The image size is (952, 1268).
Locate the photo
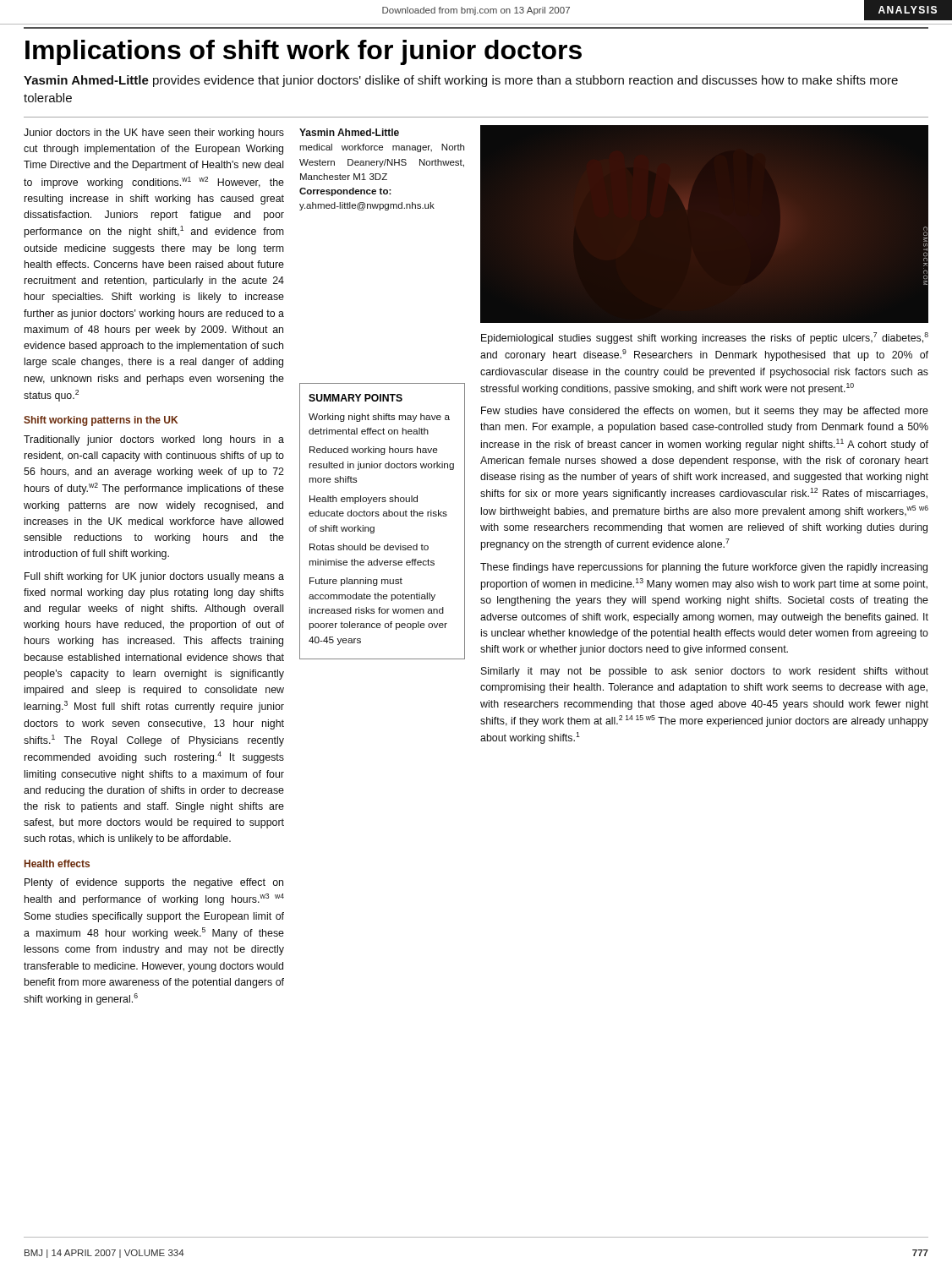(x=704, y=224)
